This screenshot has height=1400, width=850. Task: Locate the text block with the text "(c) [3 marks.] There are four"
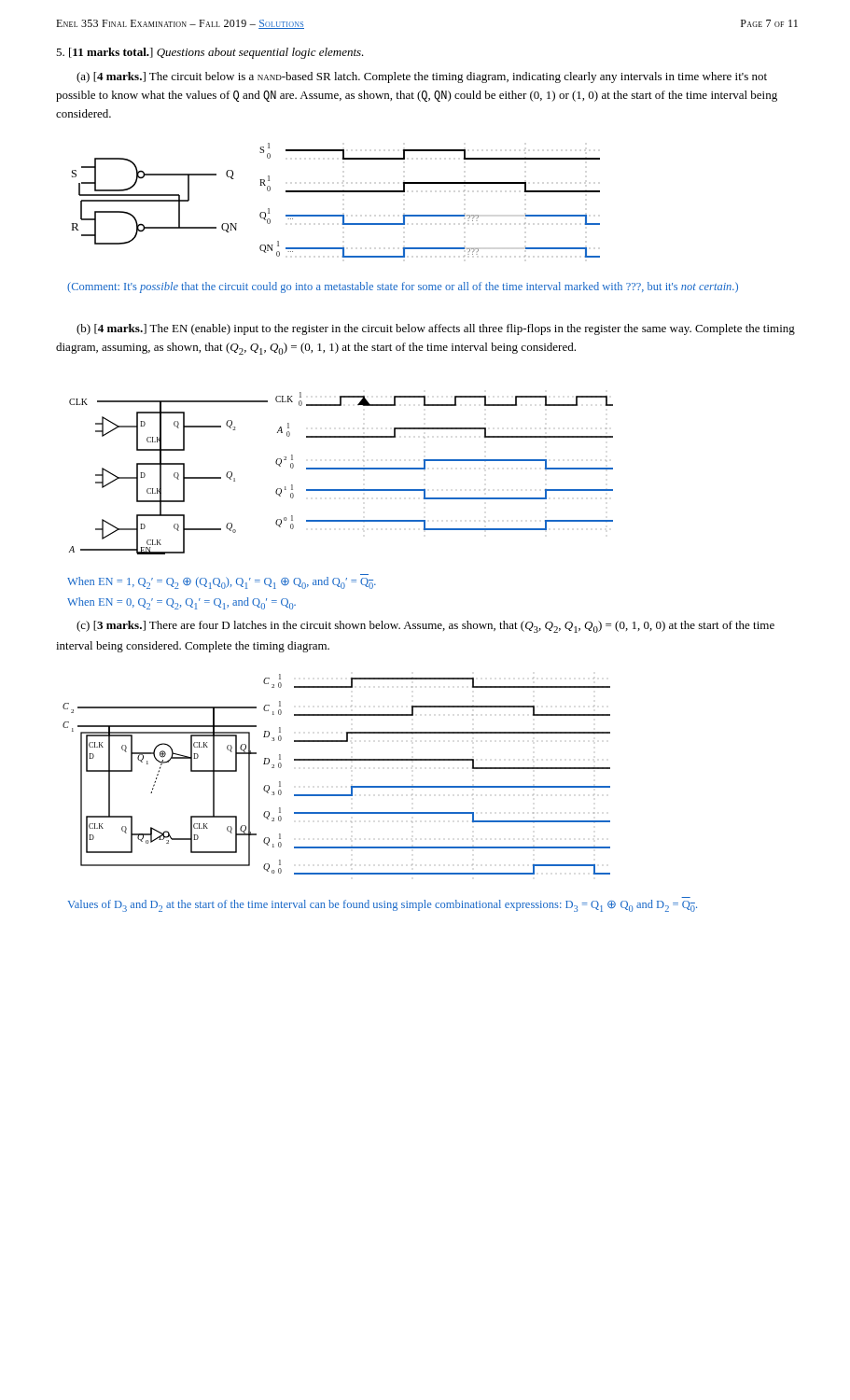(415, 635)
